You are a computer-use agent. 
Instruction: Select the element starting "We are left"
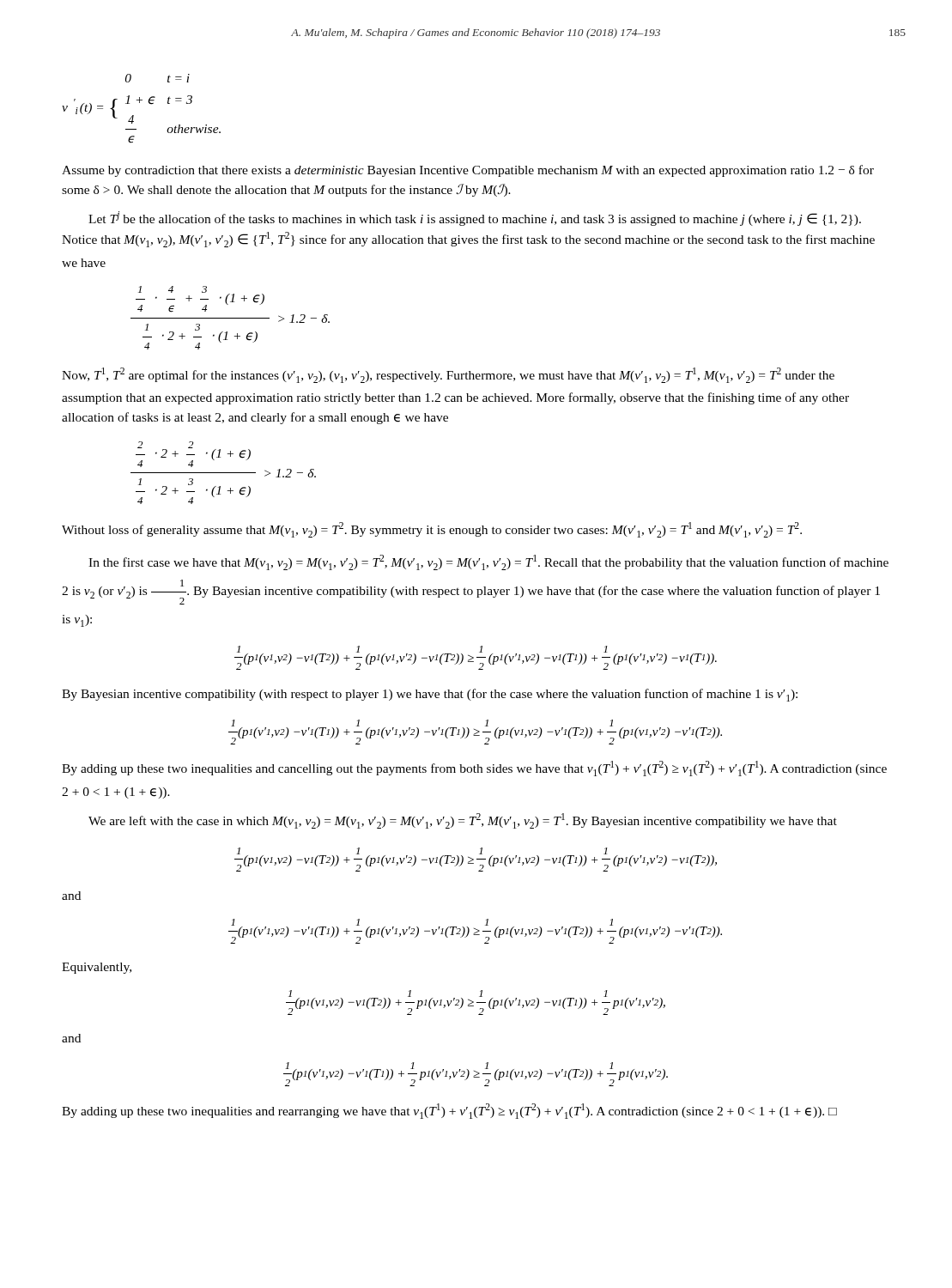click(x=463, y=822)
